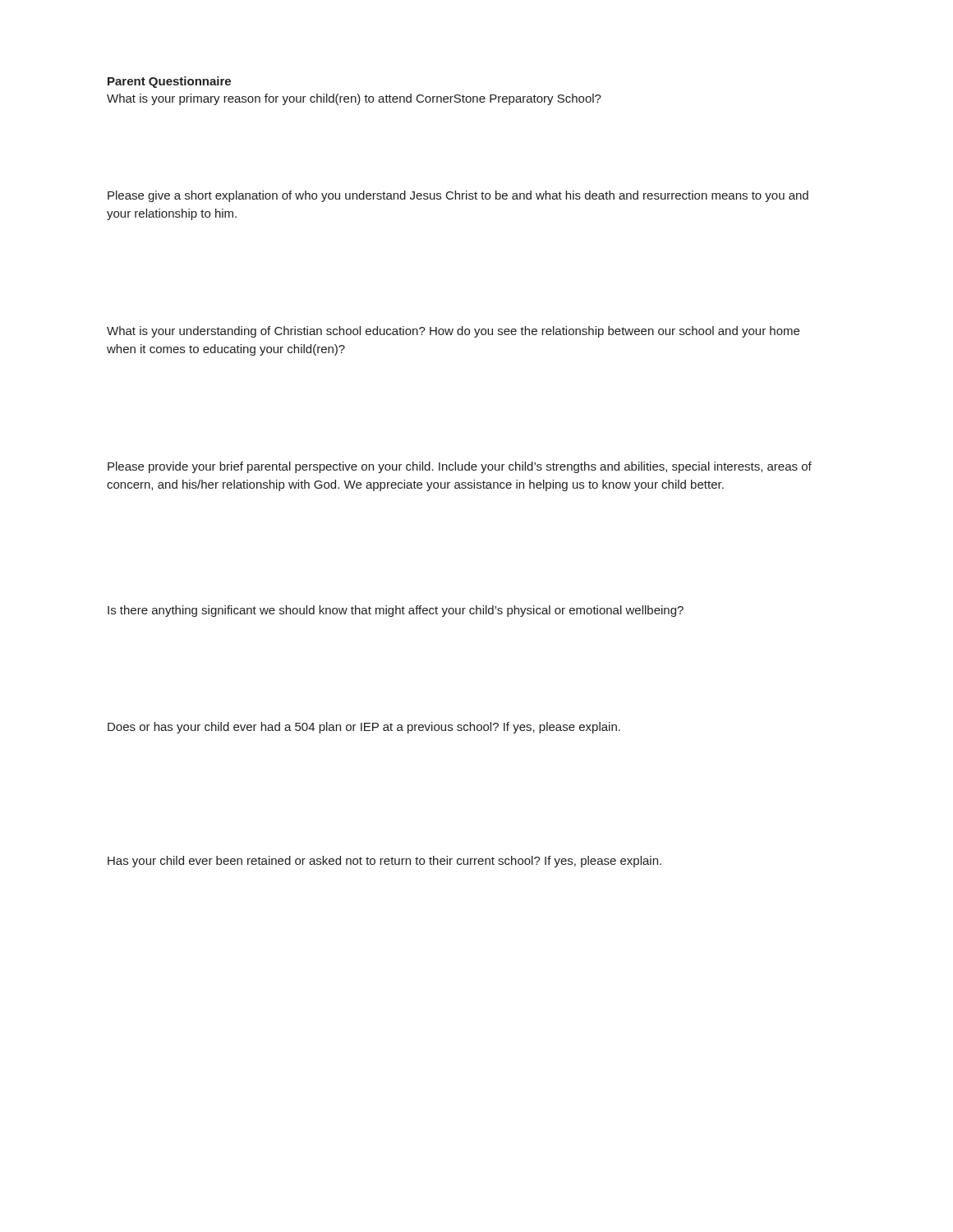Point to the text block starting "Is there anything"
Image resolution: width=953 pixels, height=1232 pixels.
tap(395, 609)
